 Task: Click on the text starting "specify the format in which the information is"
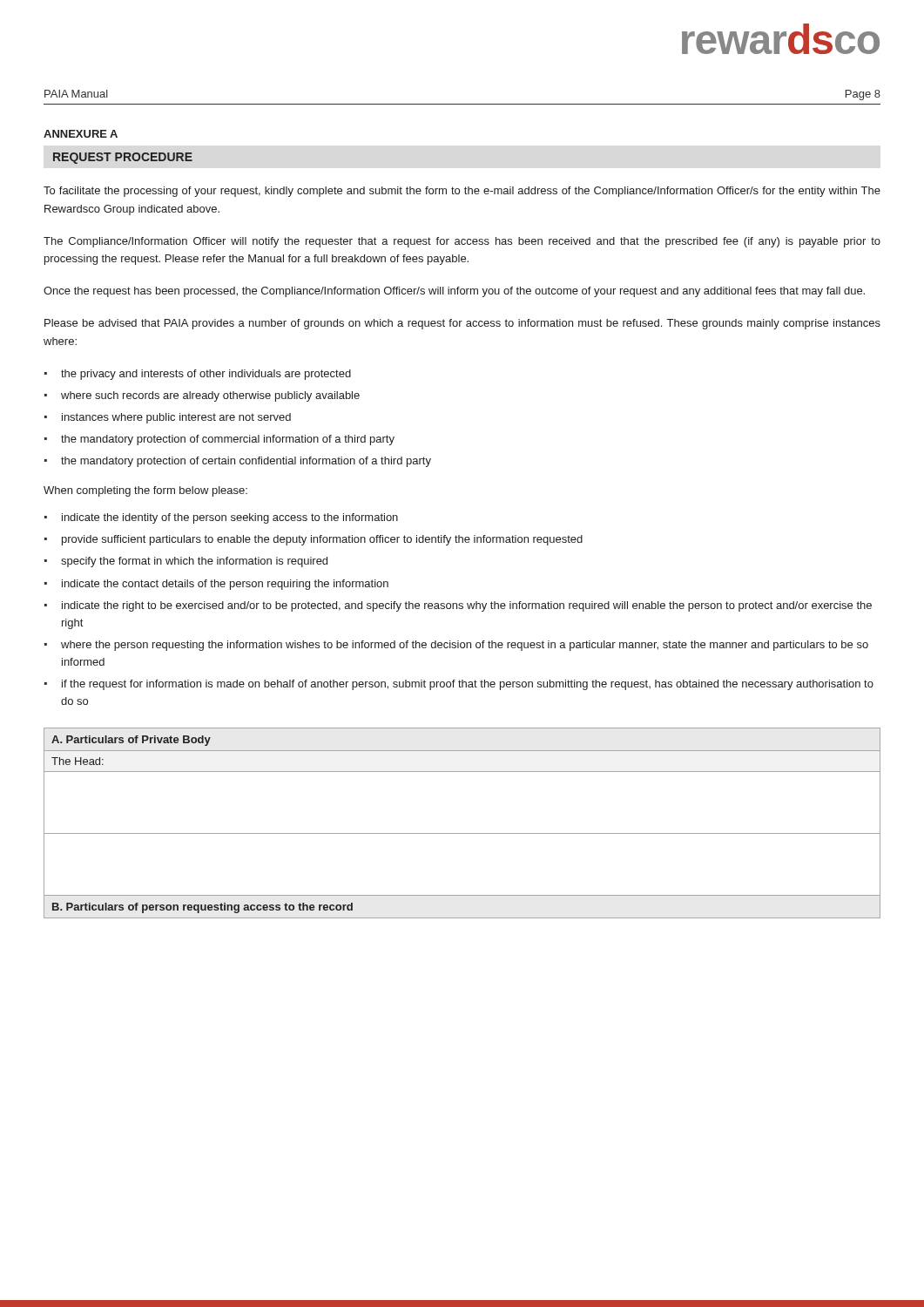[195, 561]
